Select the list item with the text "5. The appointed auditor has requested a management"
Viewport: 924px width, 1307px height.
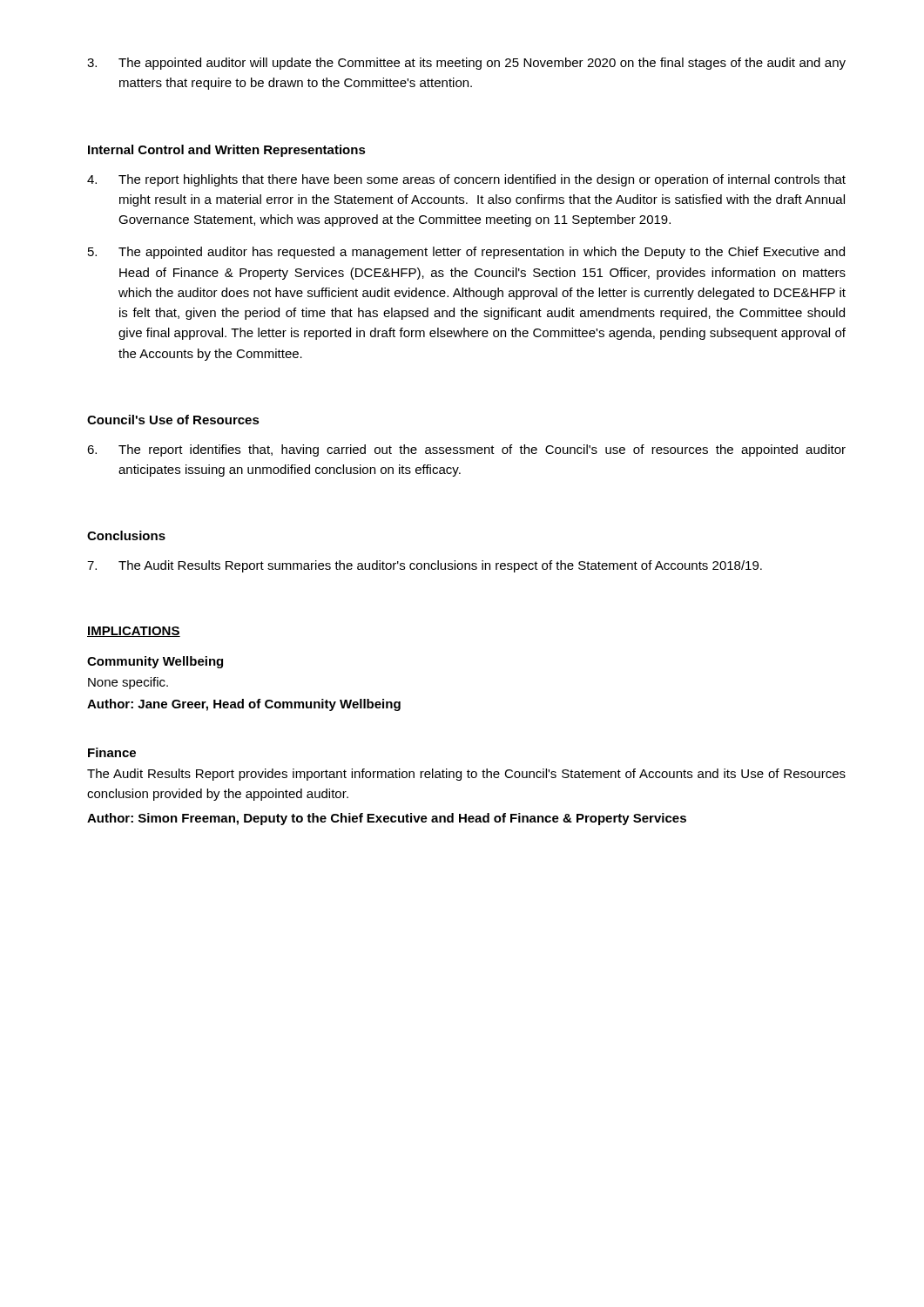tap(466, 302)
